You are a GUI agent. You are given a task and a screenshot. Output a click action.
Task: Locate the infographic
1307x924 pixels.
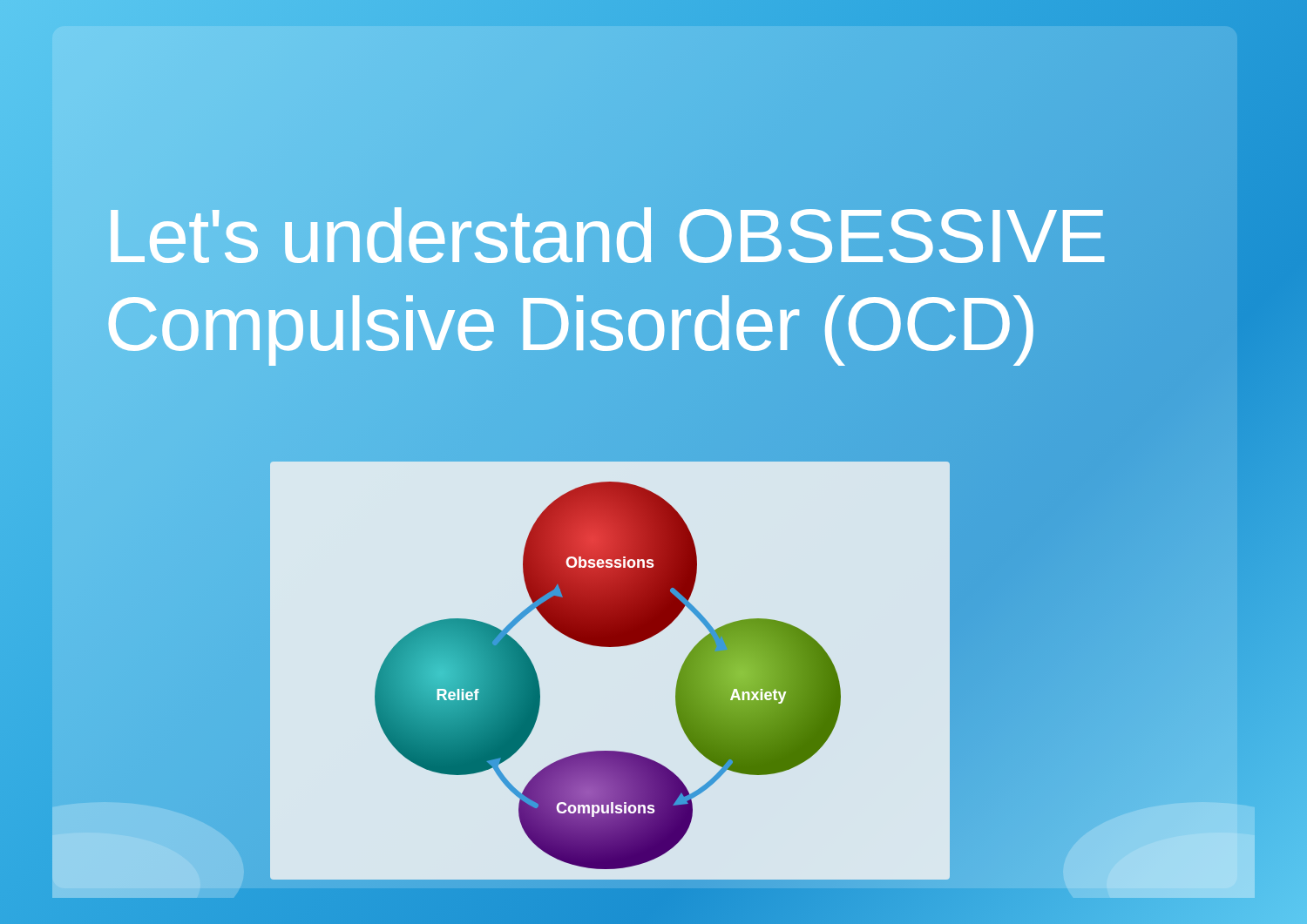[x=610, y=671]
